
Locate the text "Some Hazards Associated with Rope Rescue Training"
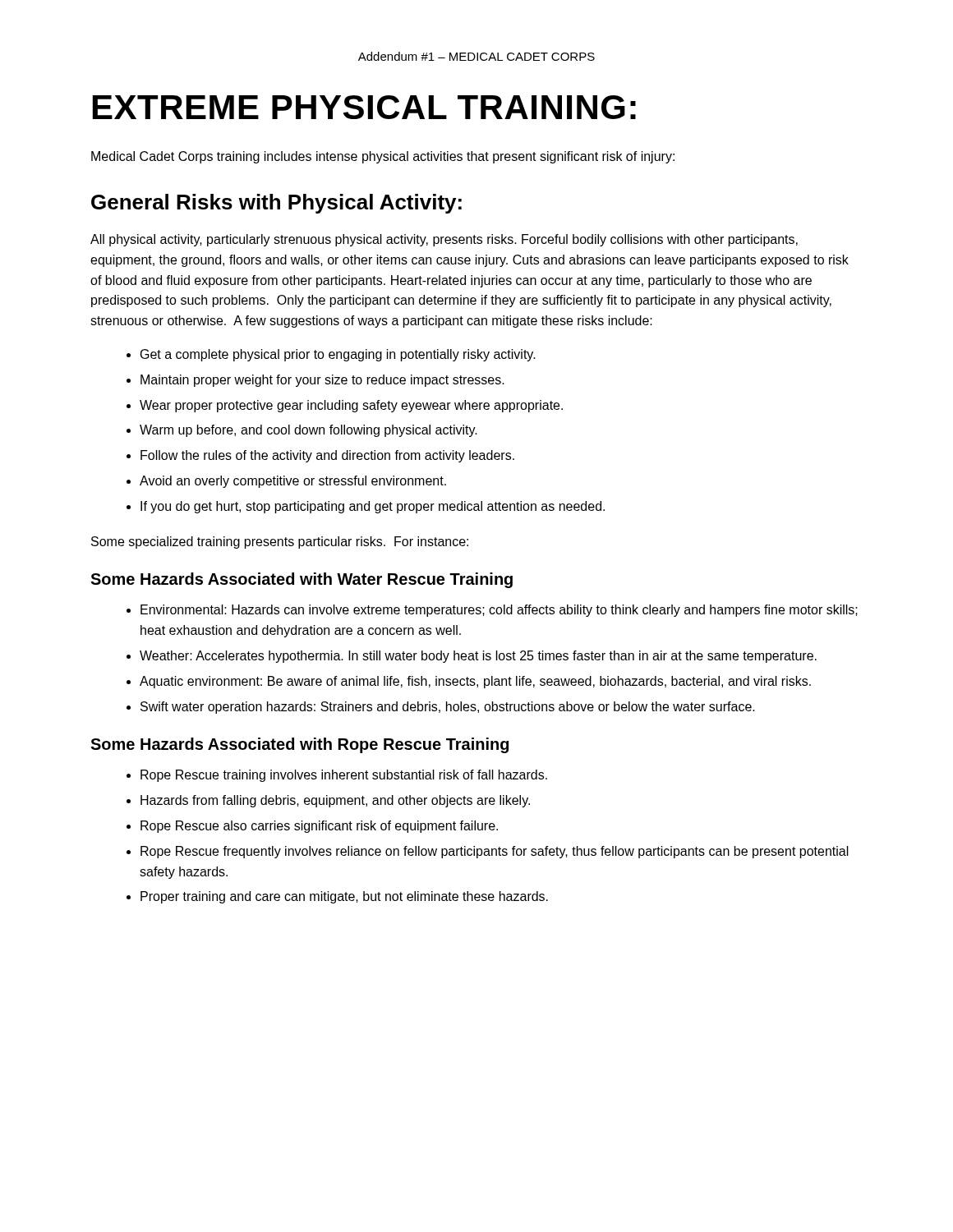pos(300,744)
